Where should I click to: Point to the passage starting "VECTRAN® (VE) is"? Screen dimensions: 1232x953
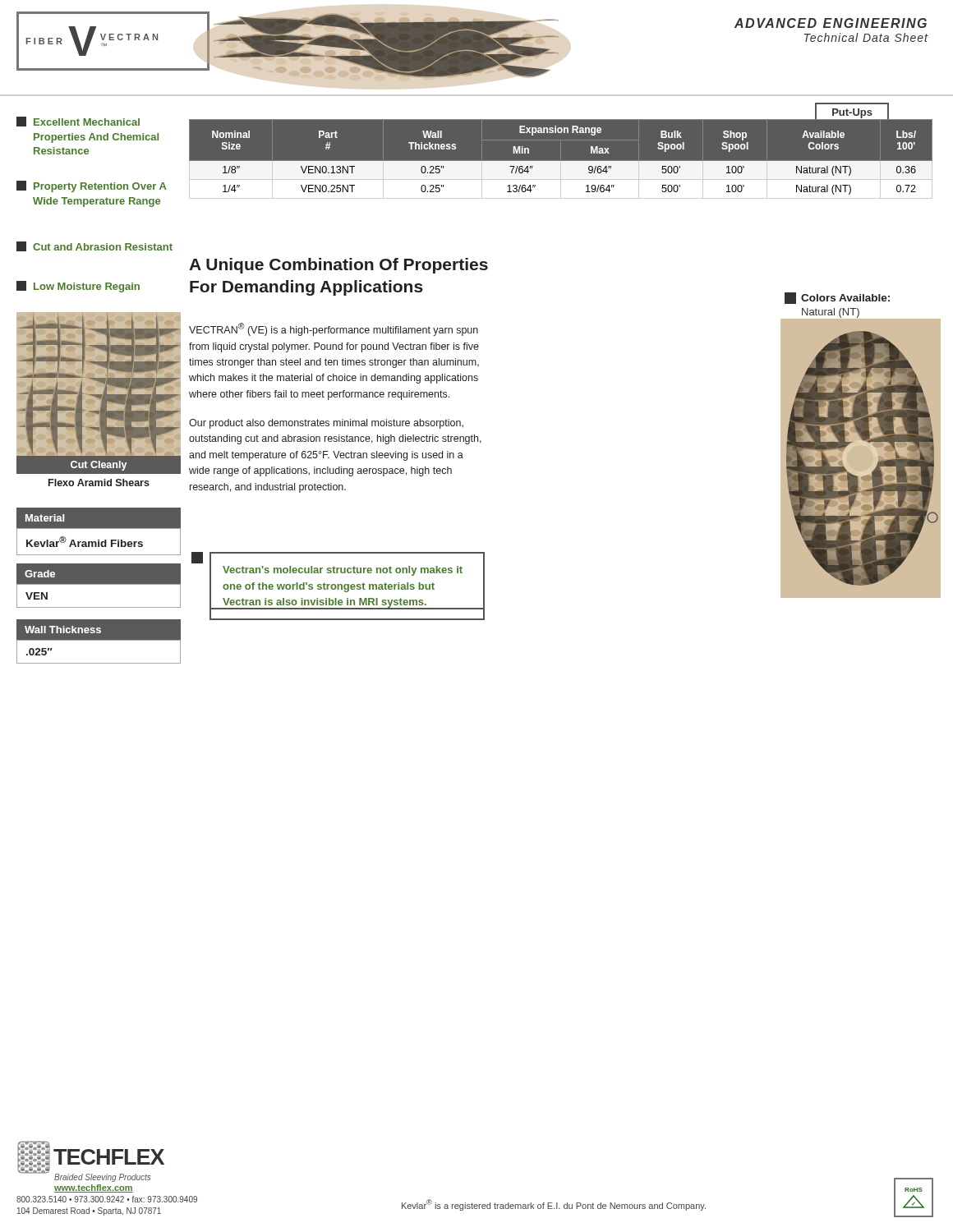[x=337, y=408]
